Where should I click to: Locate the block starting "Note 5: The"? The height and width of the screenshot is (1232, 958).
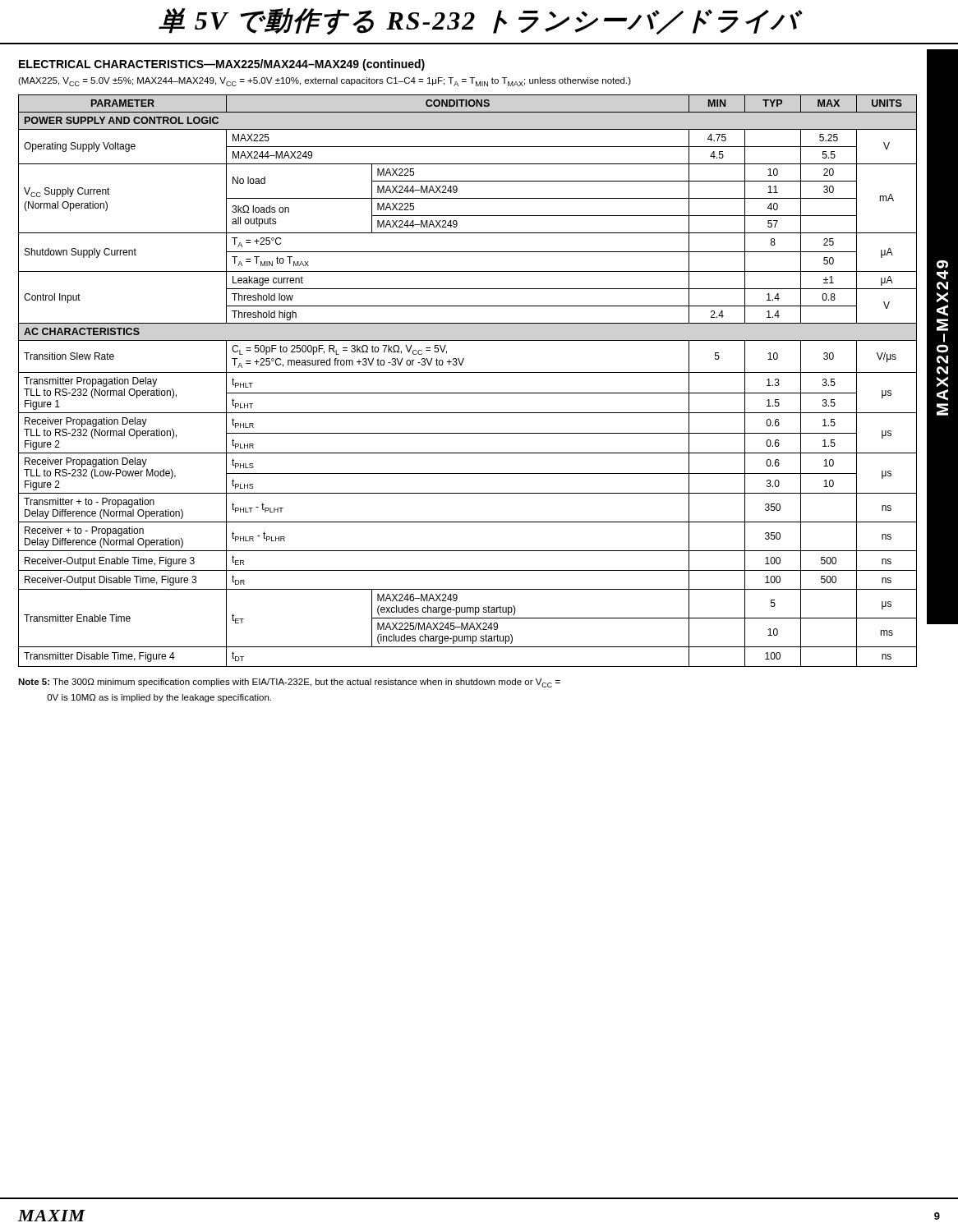point(289,690)
